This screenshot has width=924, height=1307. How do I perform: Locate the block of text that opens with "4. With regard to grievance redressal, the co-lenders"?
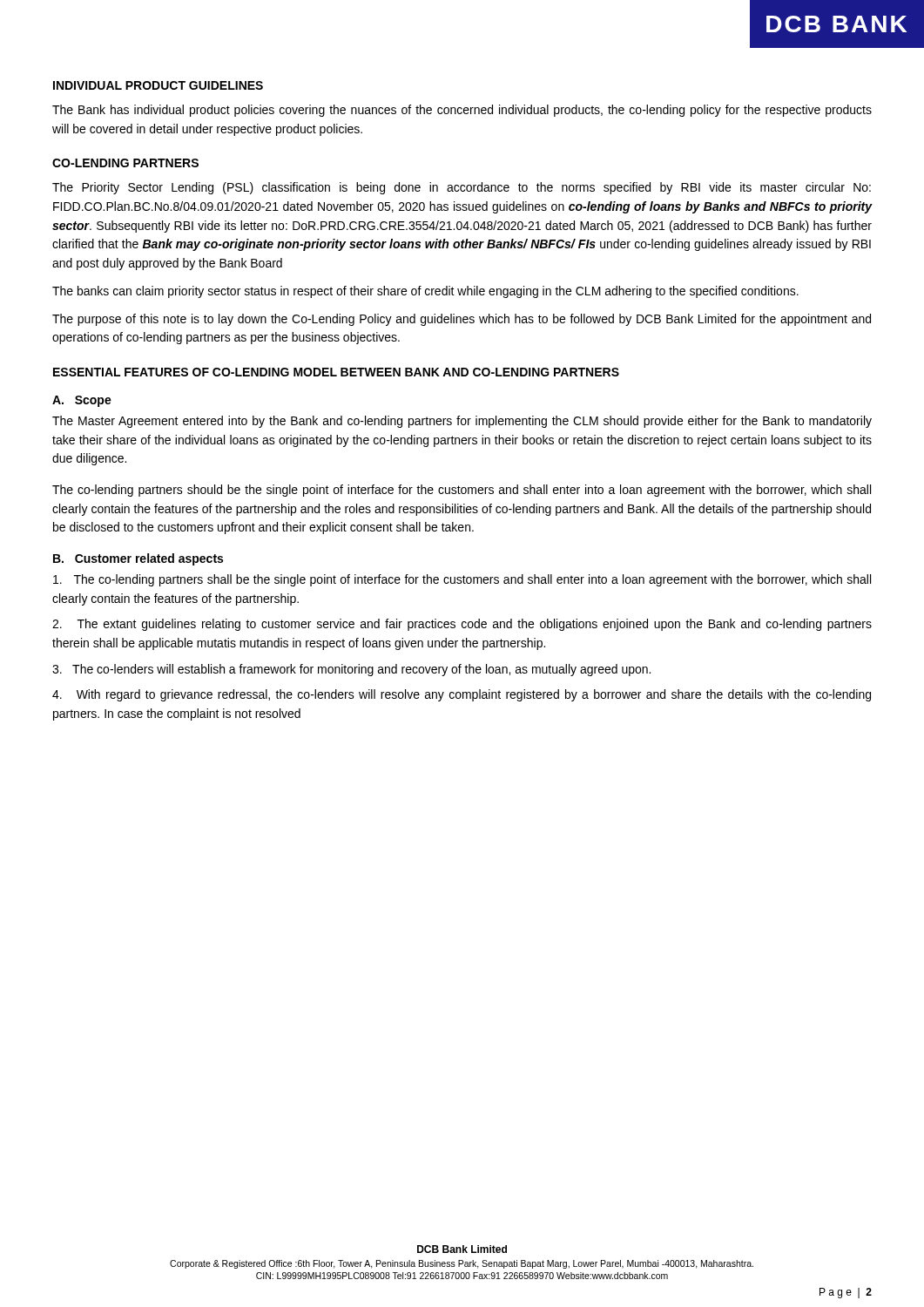coord(462,704)
